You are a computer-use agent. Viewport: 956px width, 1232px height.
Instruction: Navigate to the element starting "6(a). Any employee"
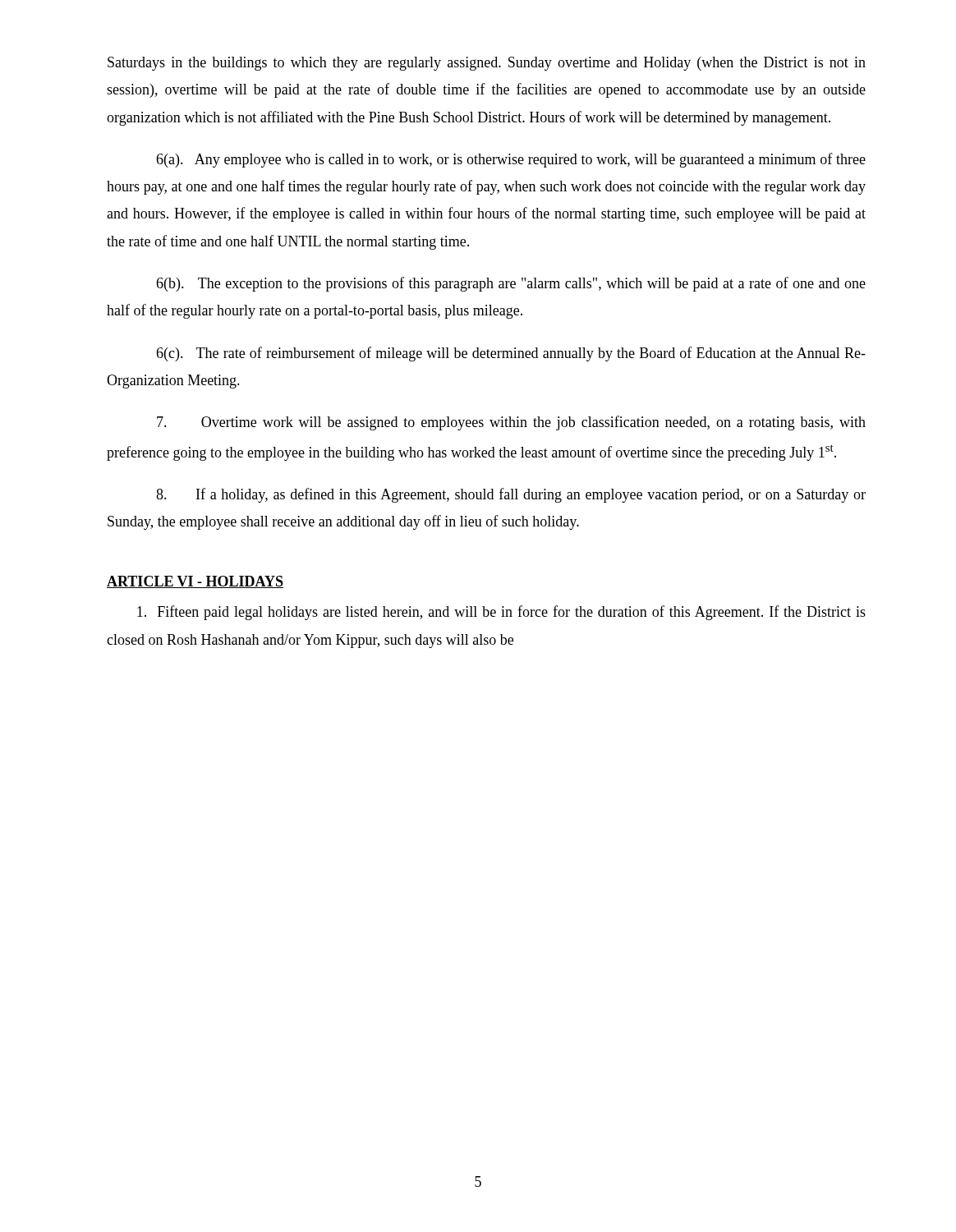pos(486,200)
